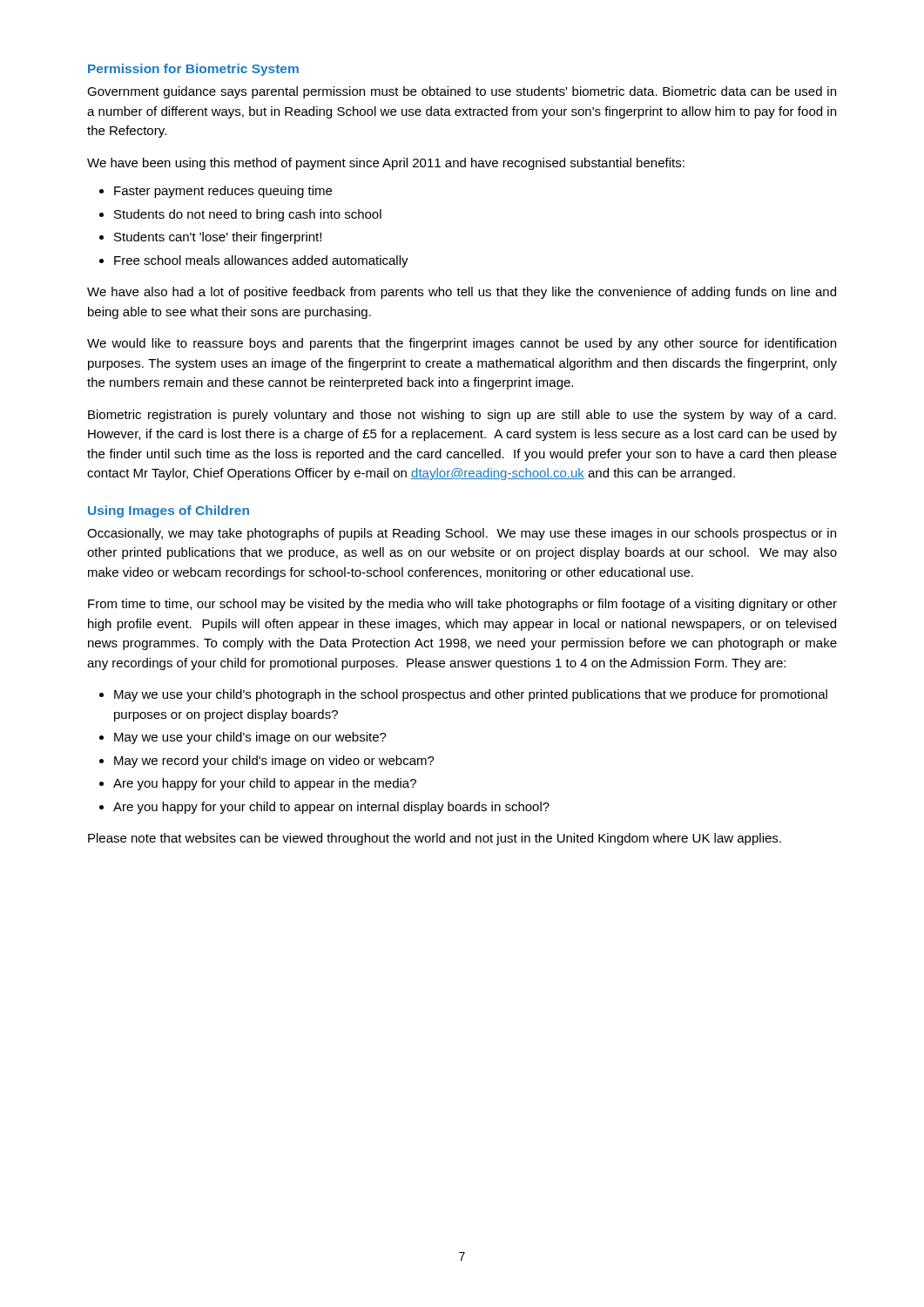924x1307 pixels.
Task: Click the passage that begins "Biometric registration is purely"
Action: (462, 443)
